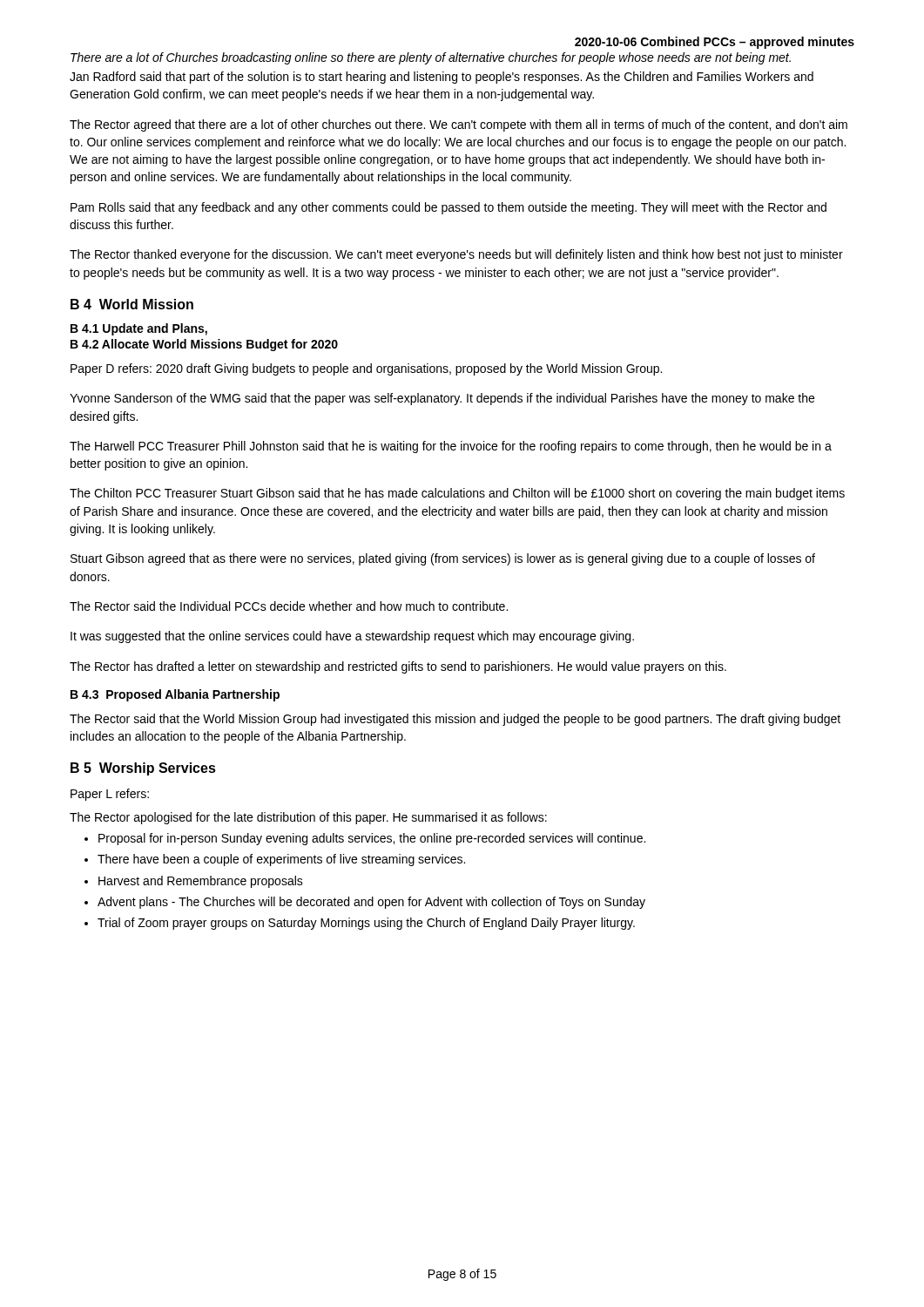Select the text block that reads "The Rector said that"
This screenshot has width=924, height=1307.
tap(455, 728)
